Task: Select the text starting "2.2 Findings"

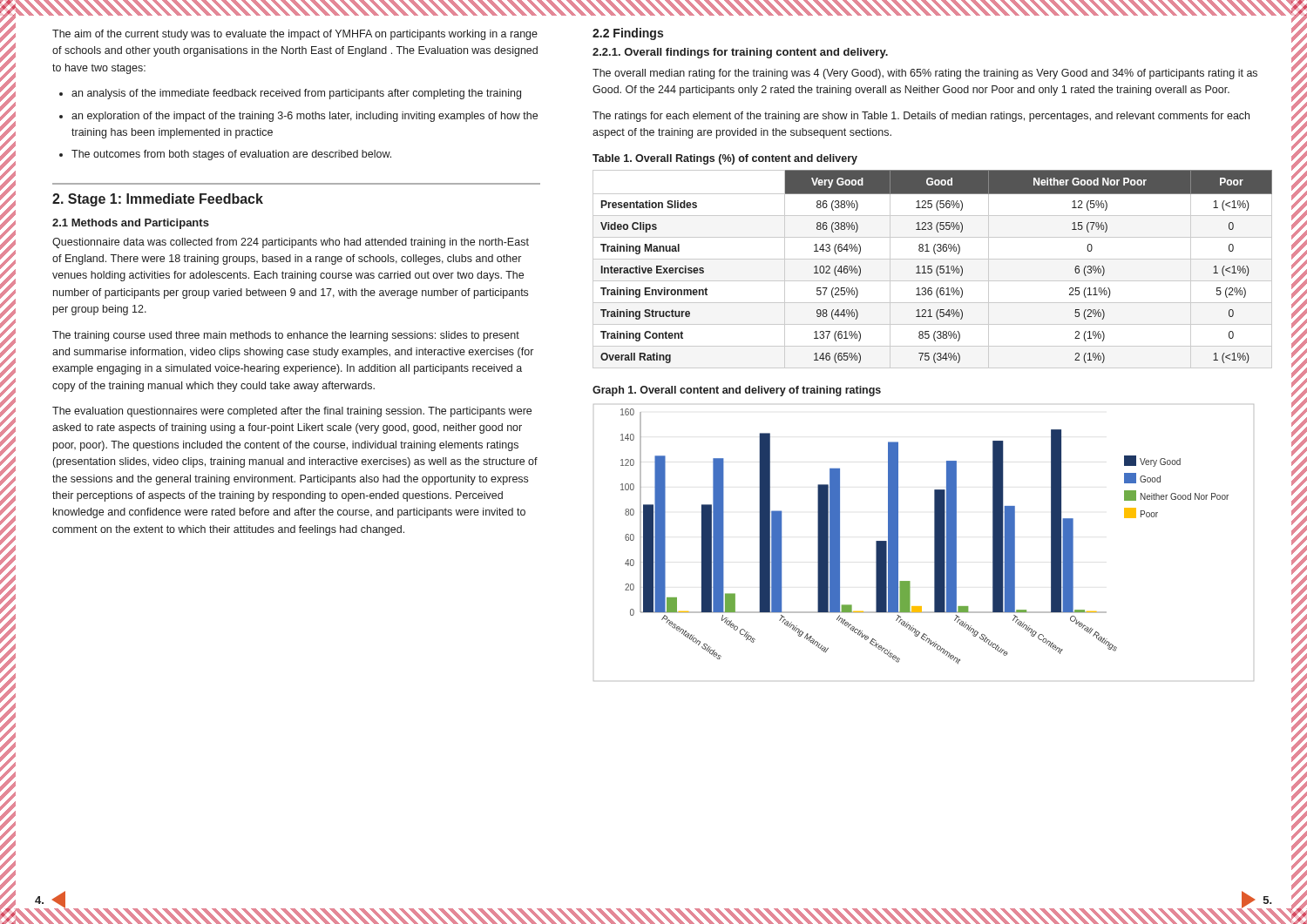Action: tap(628, 33)
